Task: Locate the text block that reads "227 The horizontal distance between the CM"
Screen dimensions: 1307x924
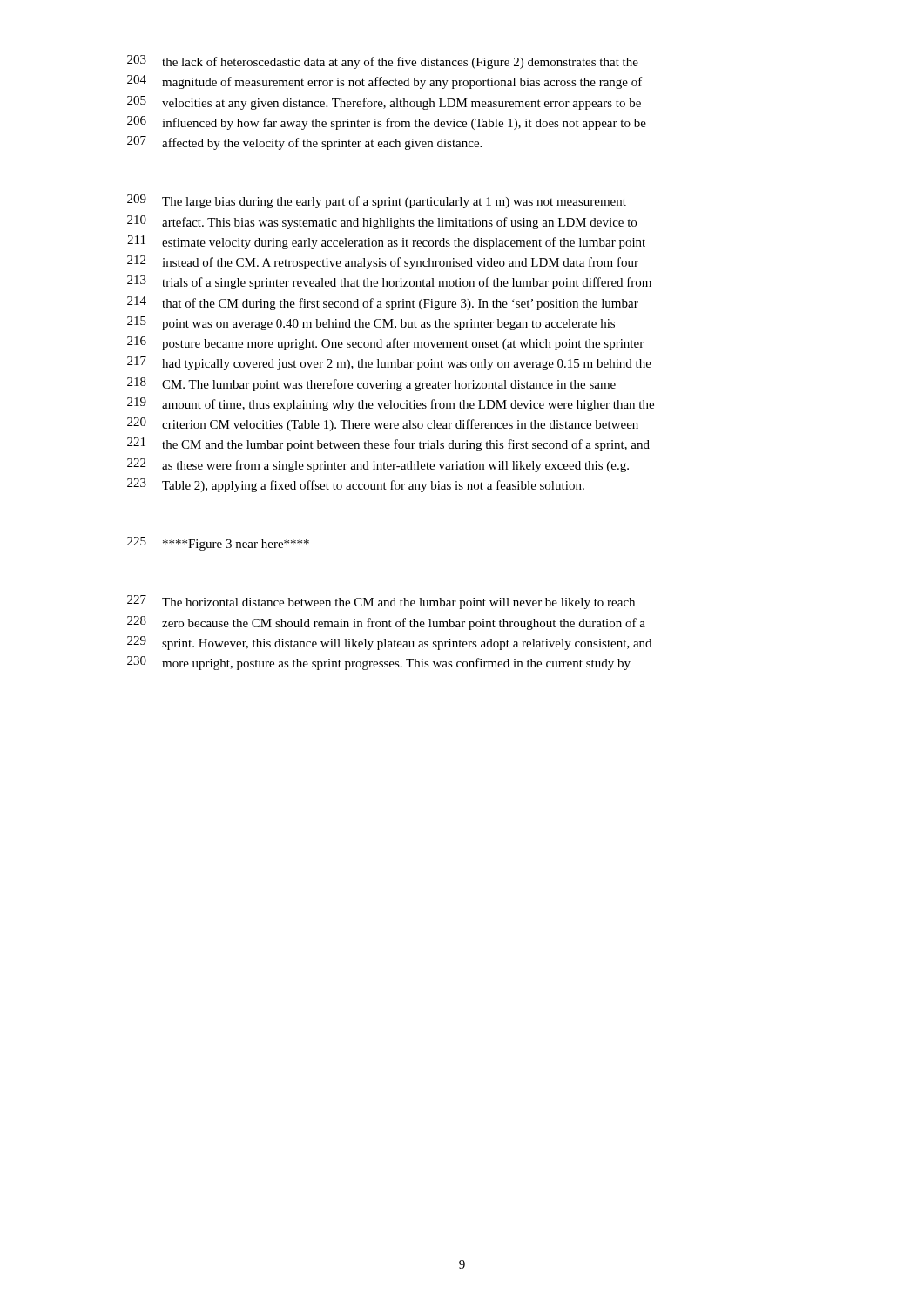Action: tap(479, 633)
